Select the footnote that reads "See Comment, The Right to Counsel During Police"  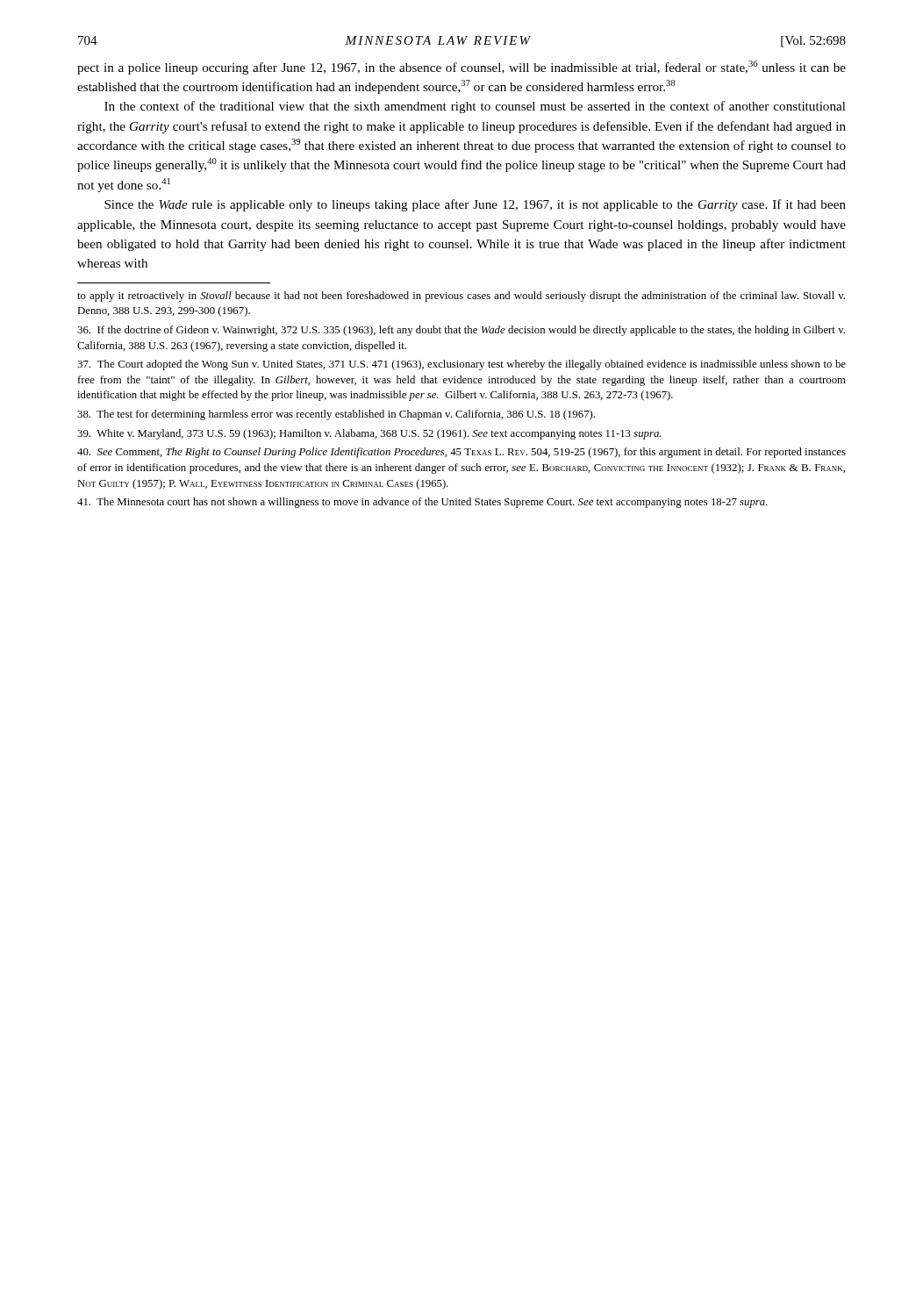462,468
